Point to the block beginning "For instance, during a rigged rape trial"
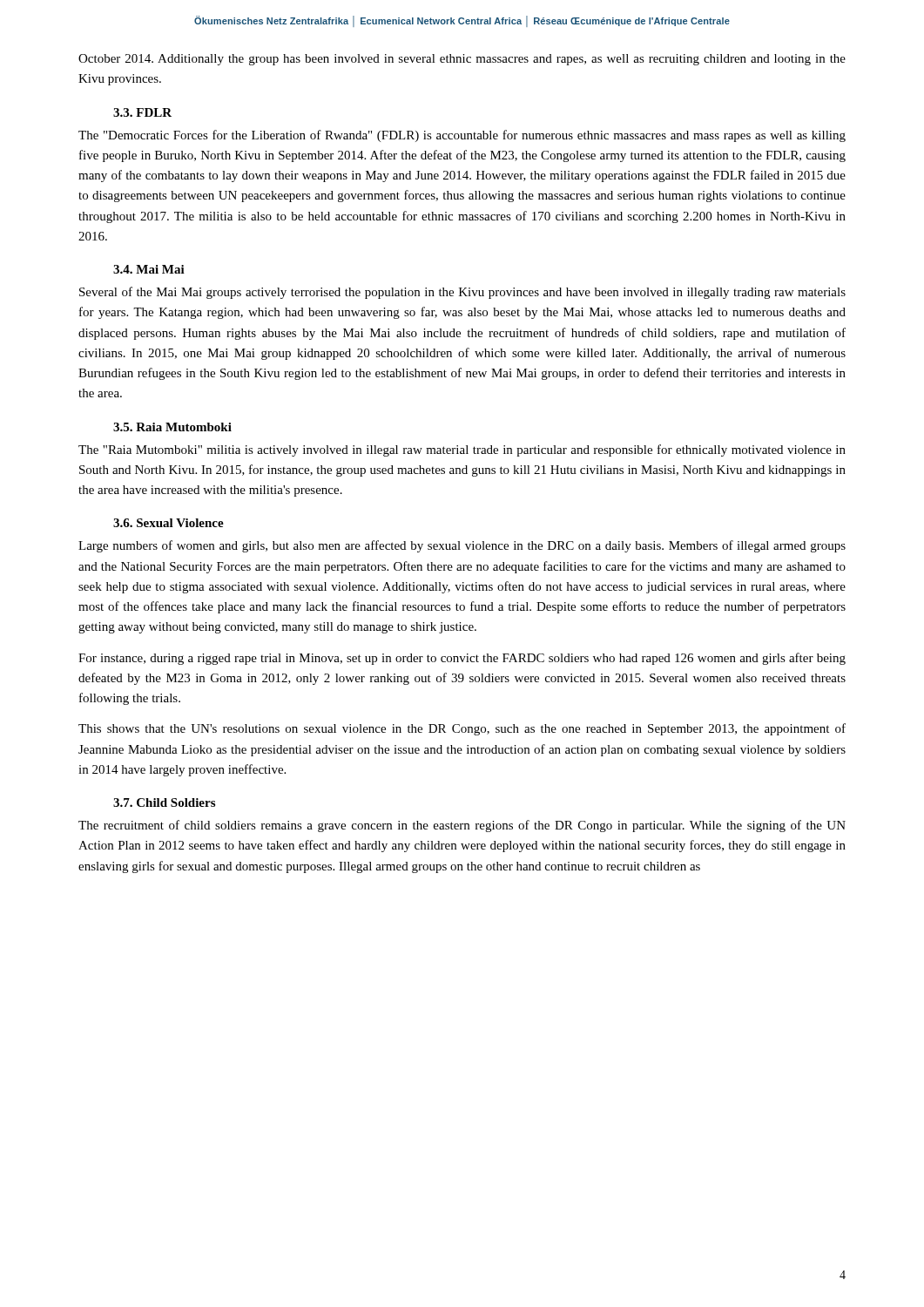This screenshot has height=1307, width=924. pos(462,678)
